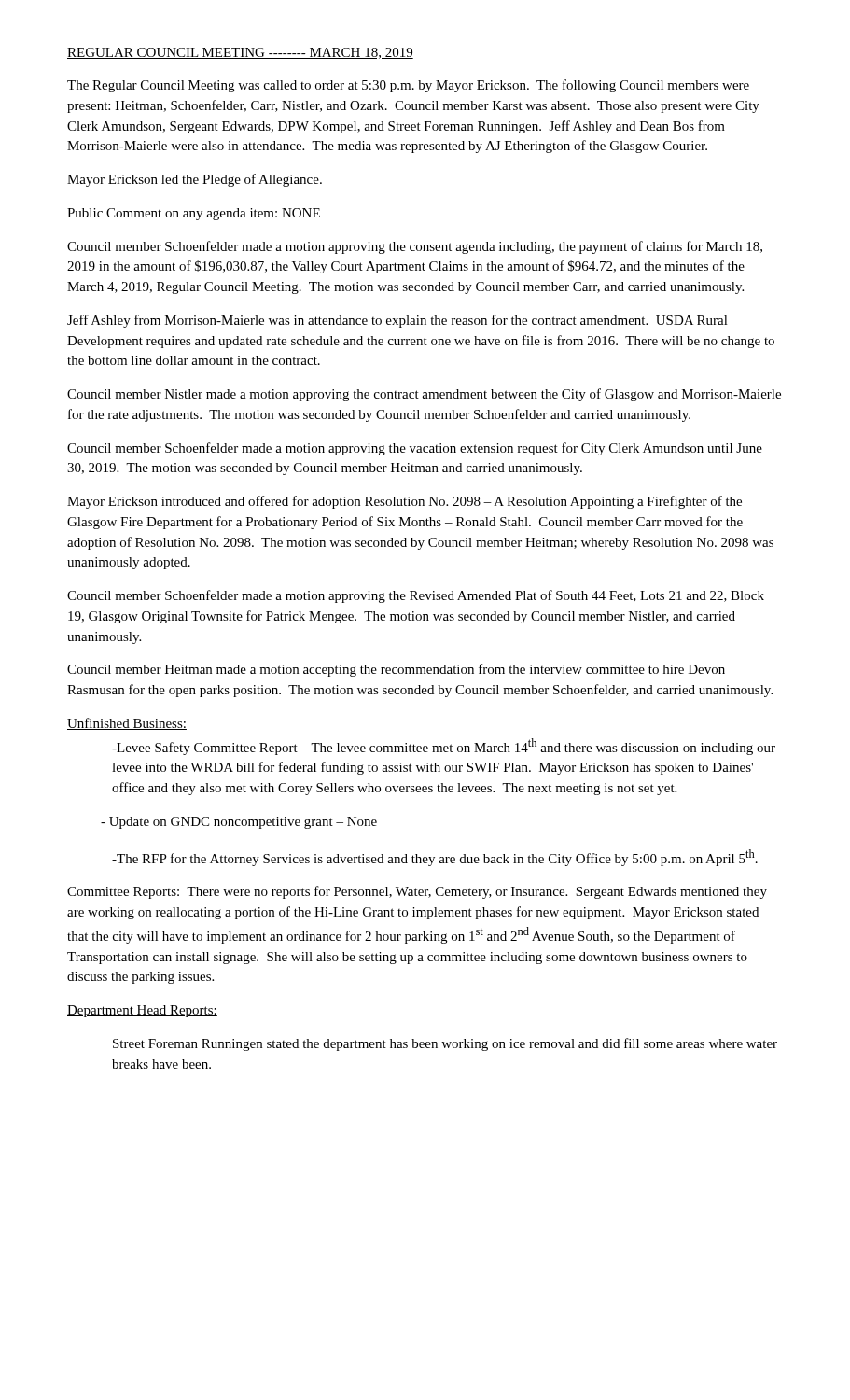Locate the passage starting "Mayor Erickson led the Pledge"
850x1400 pixels.
coord(195,179)
